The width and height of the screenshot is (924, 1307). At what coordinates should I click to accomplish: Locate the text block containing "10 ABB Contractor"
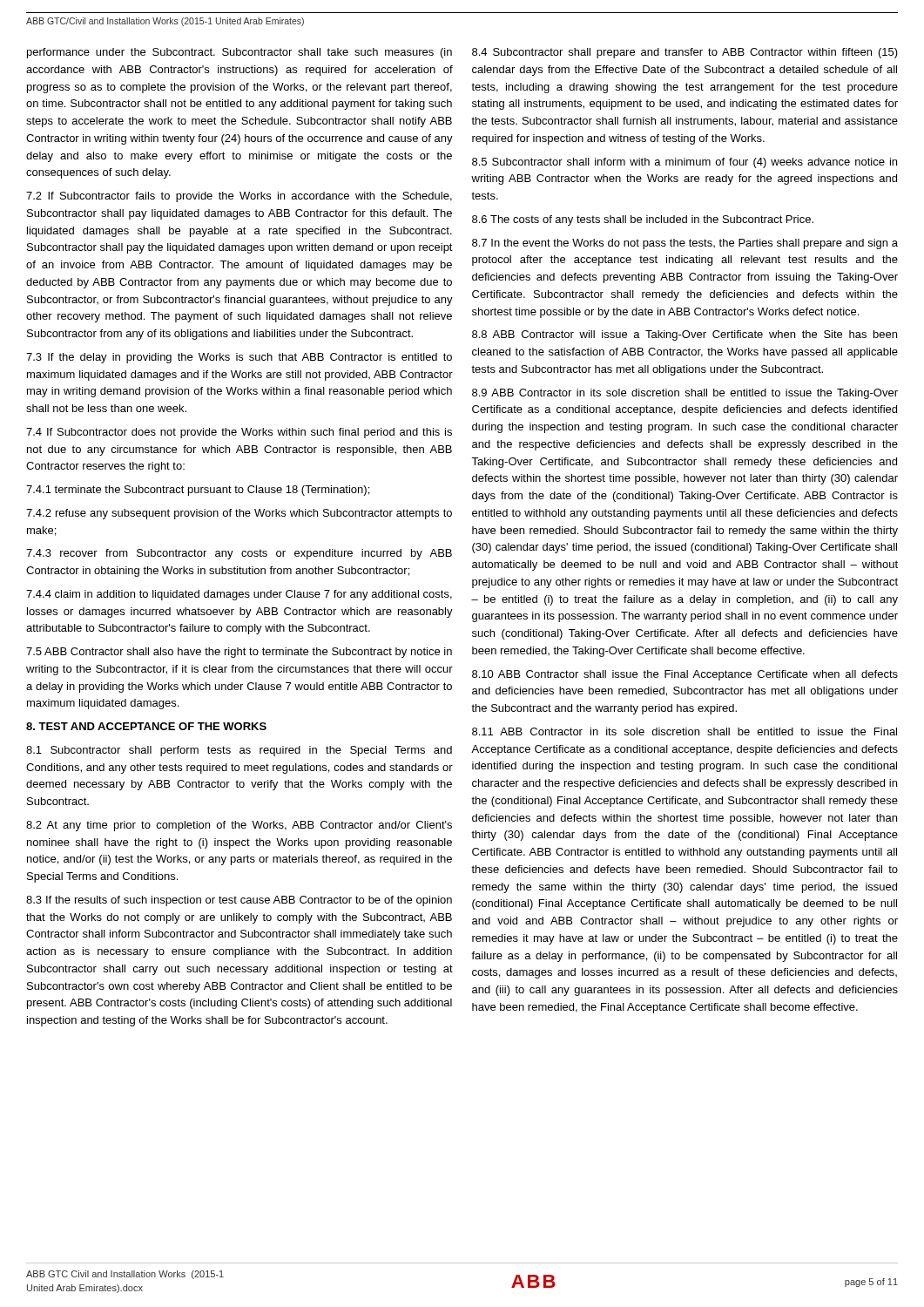click(685, 691)
